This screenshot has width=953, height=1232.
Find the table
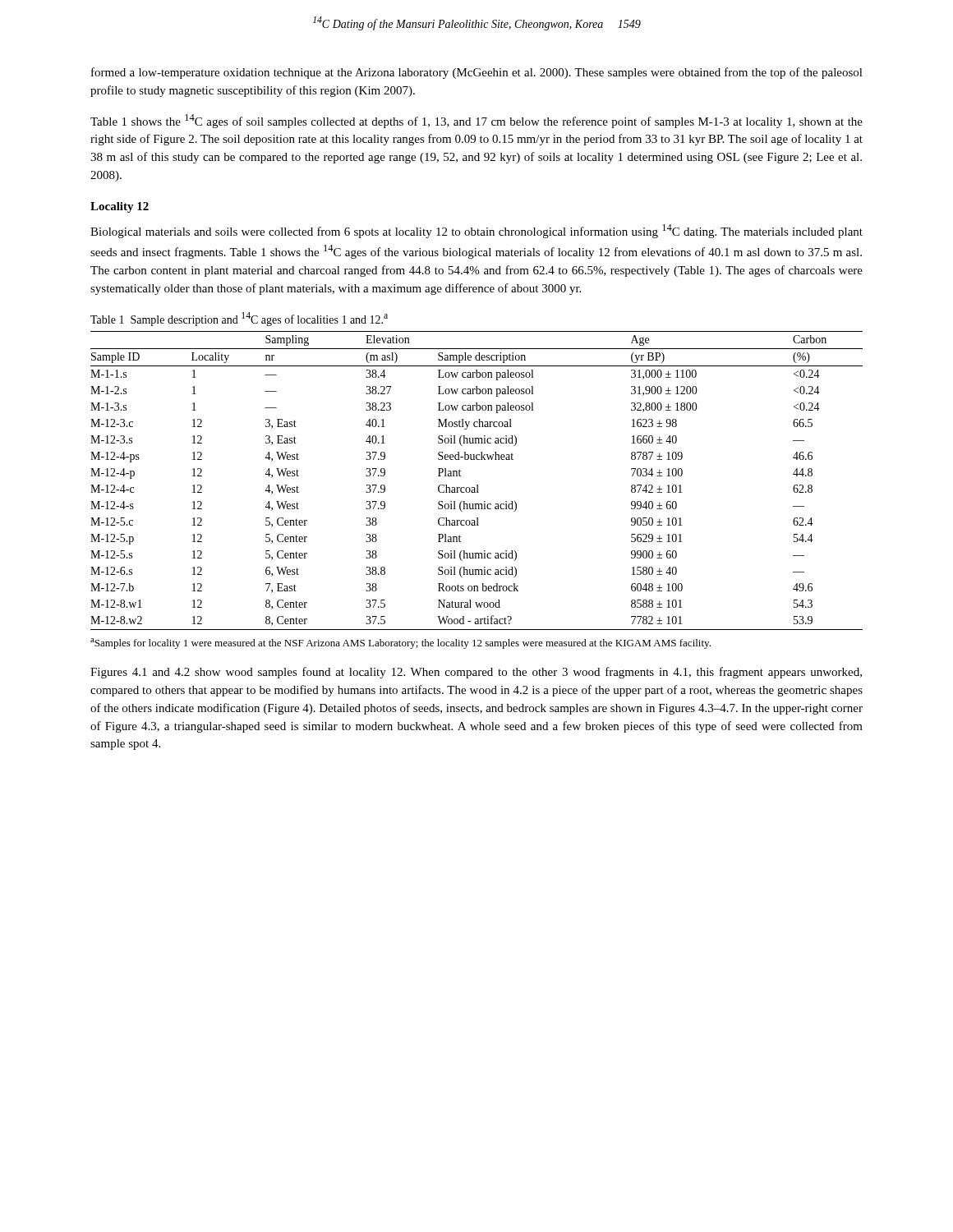(x=476, y=480)
